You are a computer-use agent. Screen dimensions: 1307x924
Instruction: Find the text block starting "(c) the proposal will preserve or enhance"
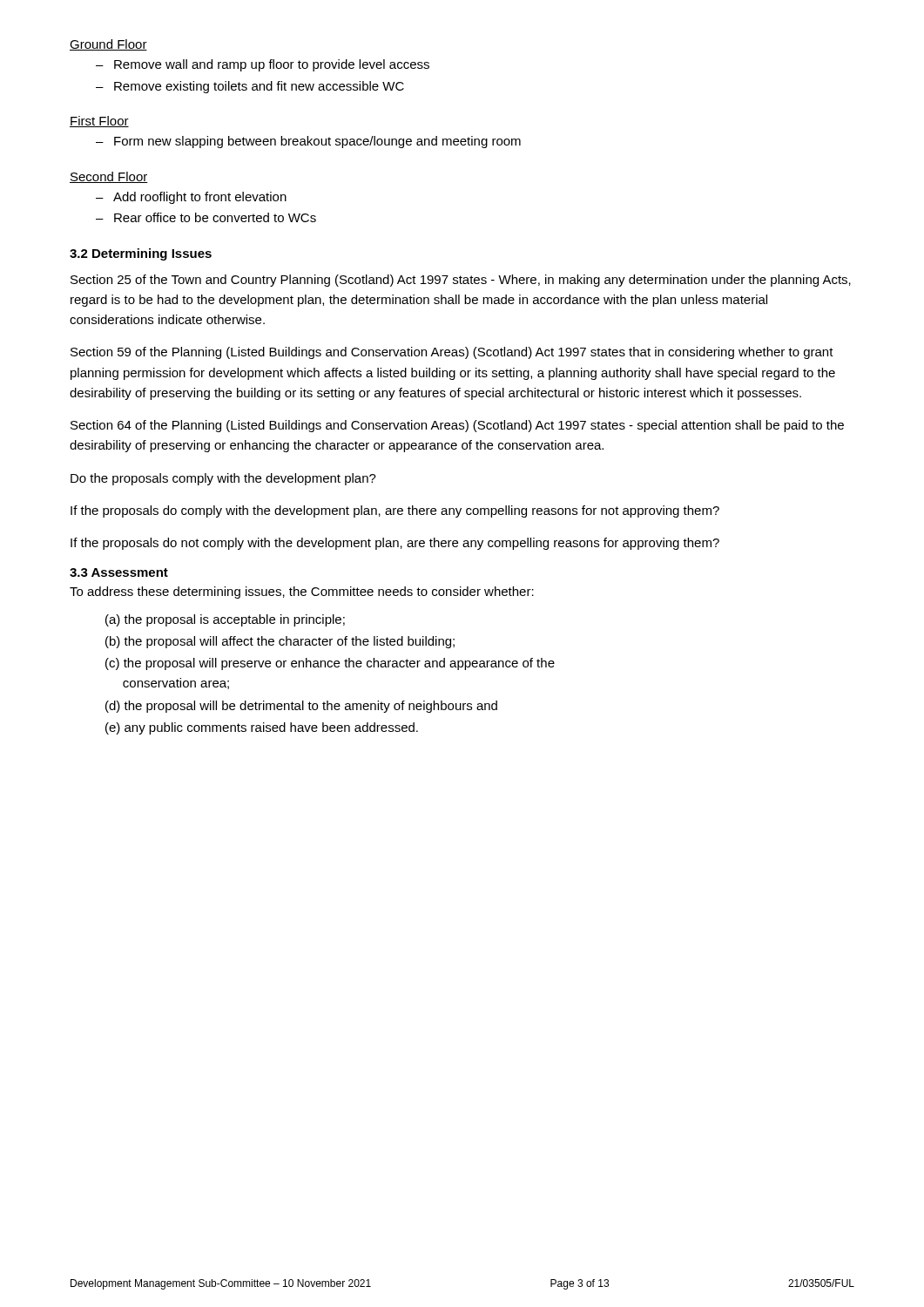[330, 673]
